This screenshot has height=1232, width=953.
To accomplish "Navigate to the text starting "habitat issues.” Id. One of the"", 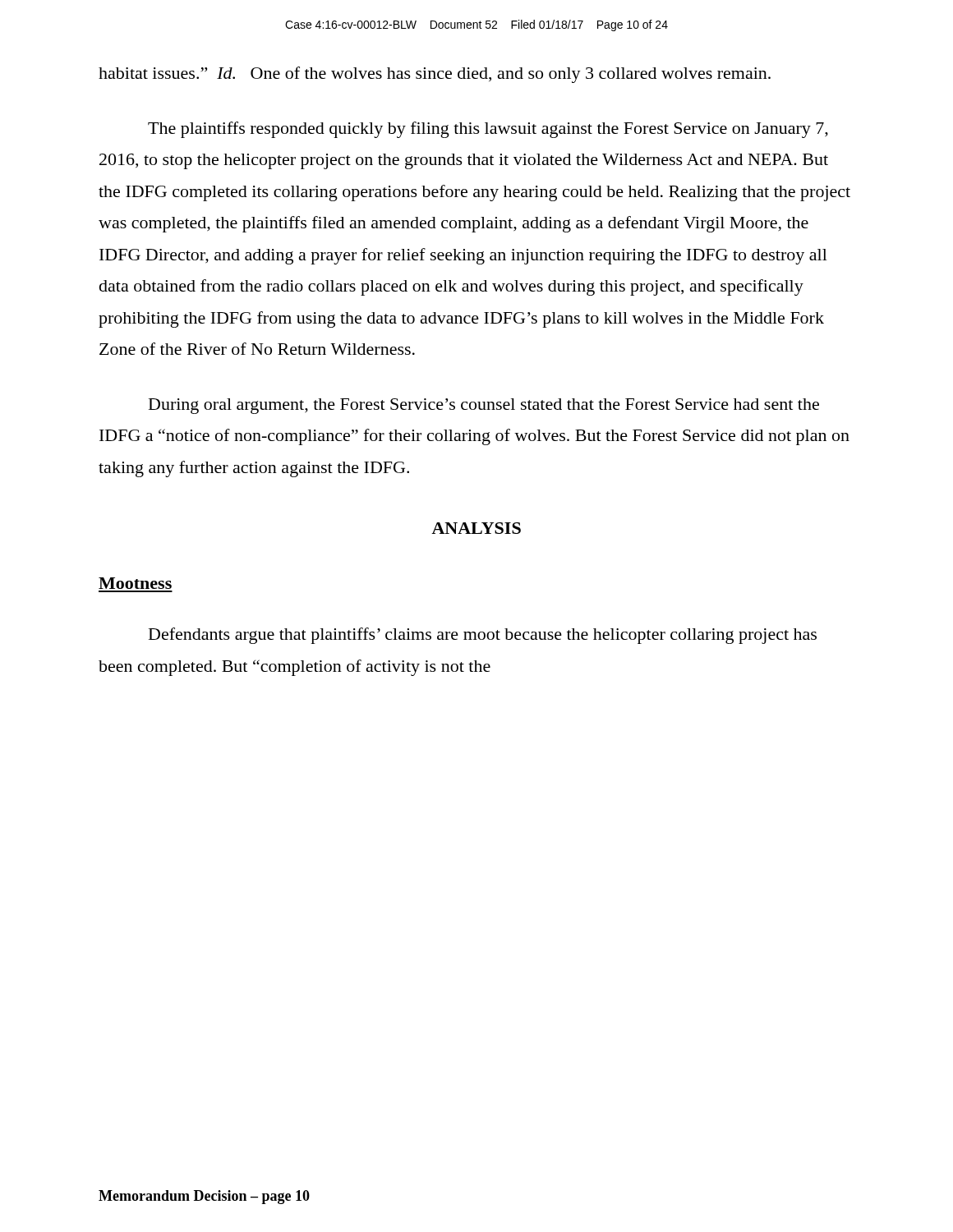I will point(435,73).
